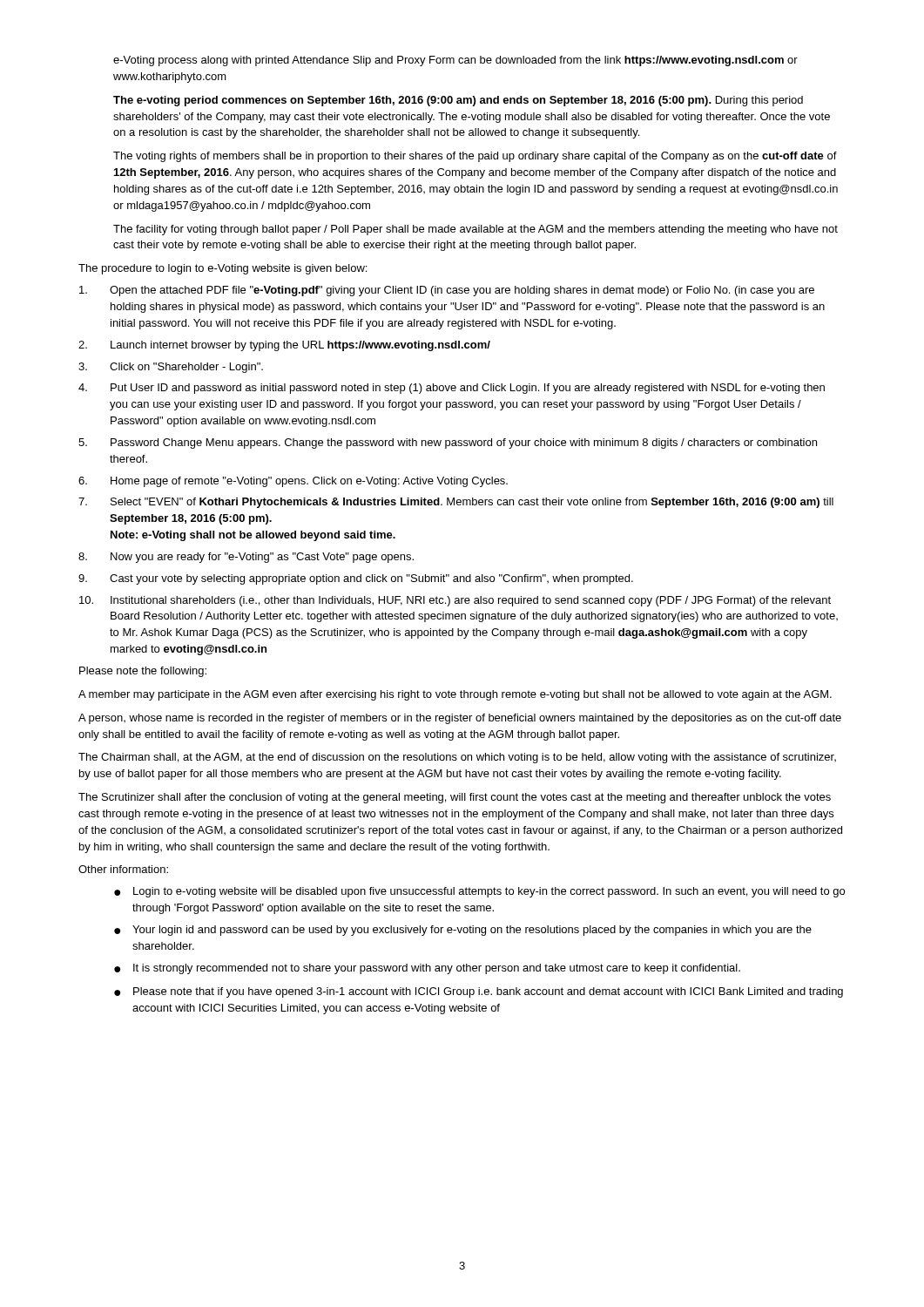Navigate to the element starting "● It is strongly recommended"
This screenshot has height=1307, width=924.
pyautogui.click(x=479, y=969)
